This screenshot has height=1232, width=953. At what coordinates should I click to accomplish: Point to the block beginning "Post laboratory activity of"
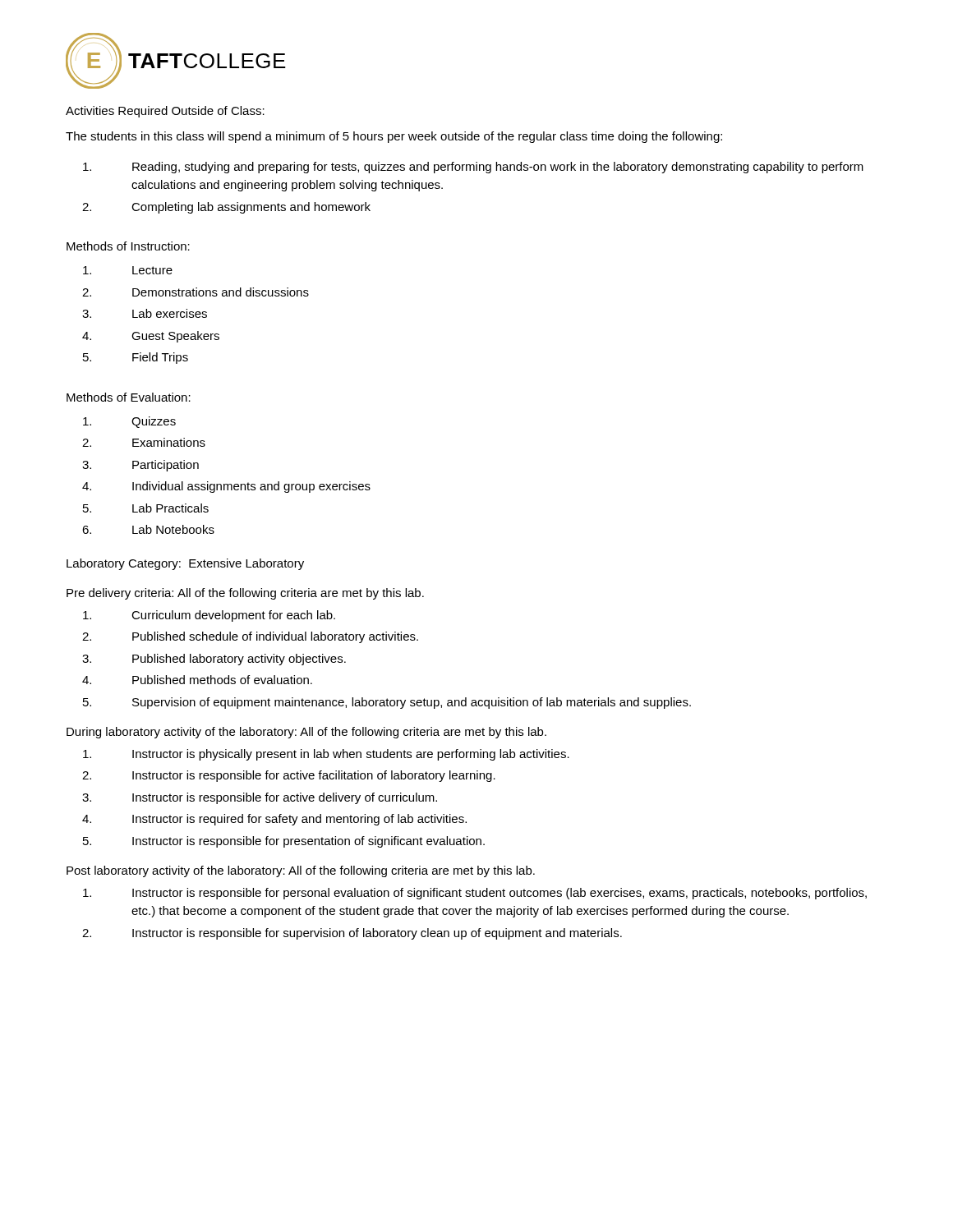(301, 870)
